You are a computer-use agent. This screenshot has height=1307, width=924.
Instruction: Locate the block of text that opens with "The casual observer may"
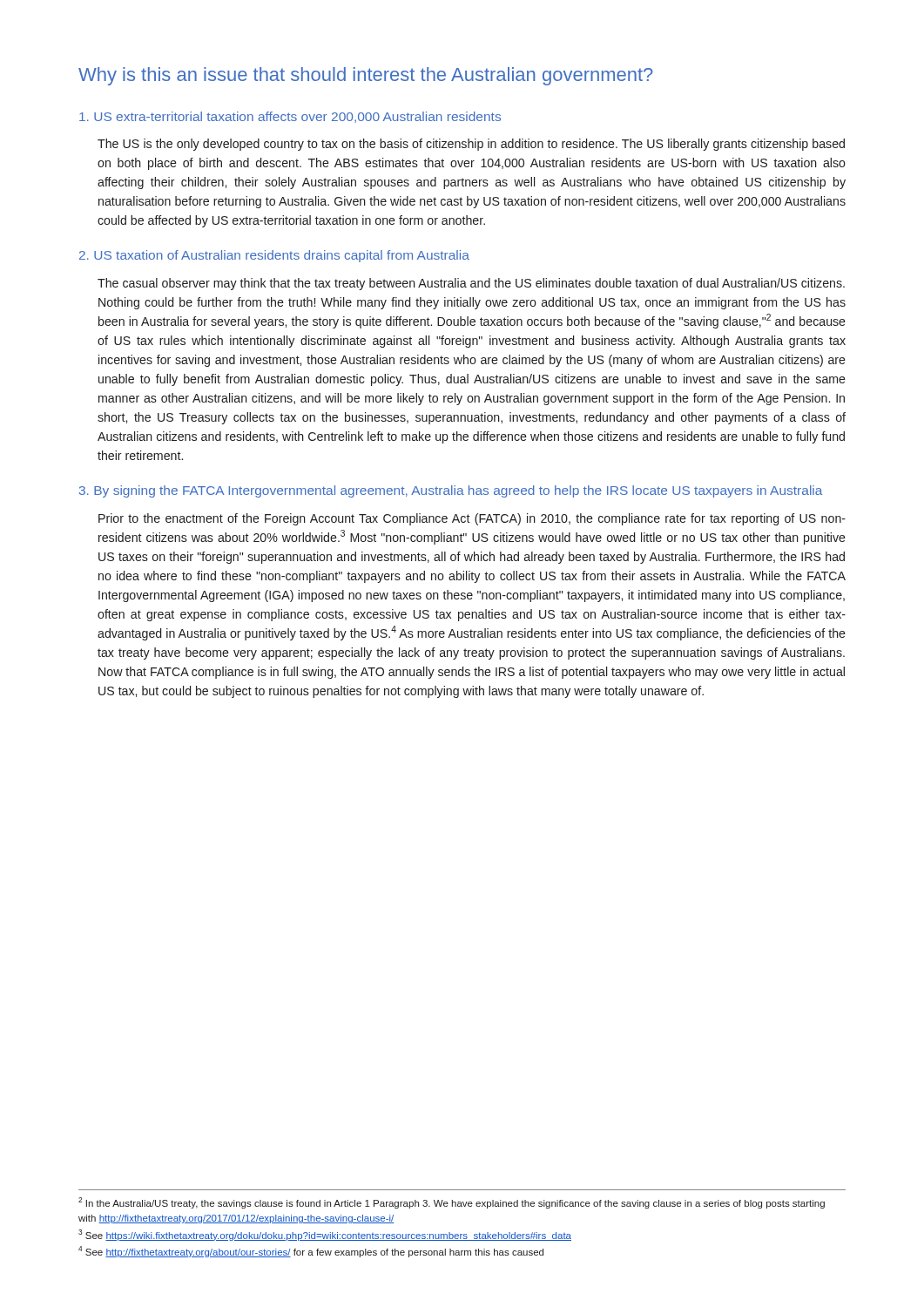pyautogui.click(x=472, y=369)
